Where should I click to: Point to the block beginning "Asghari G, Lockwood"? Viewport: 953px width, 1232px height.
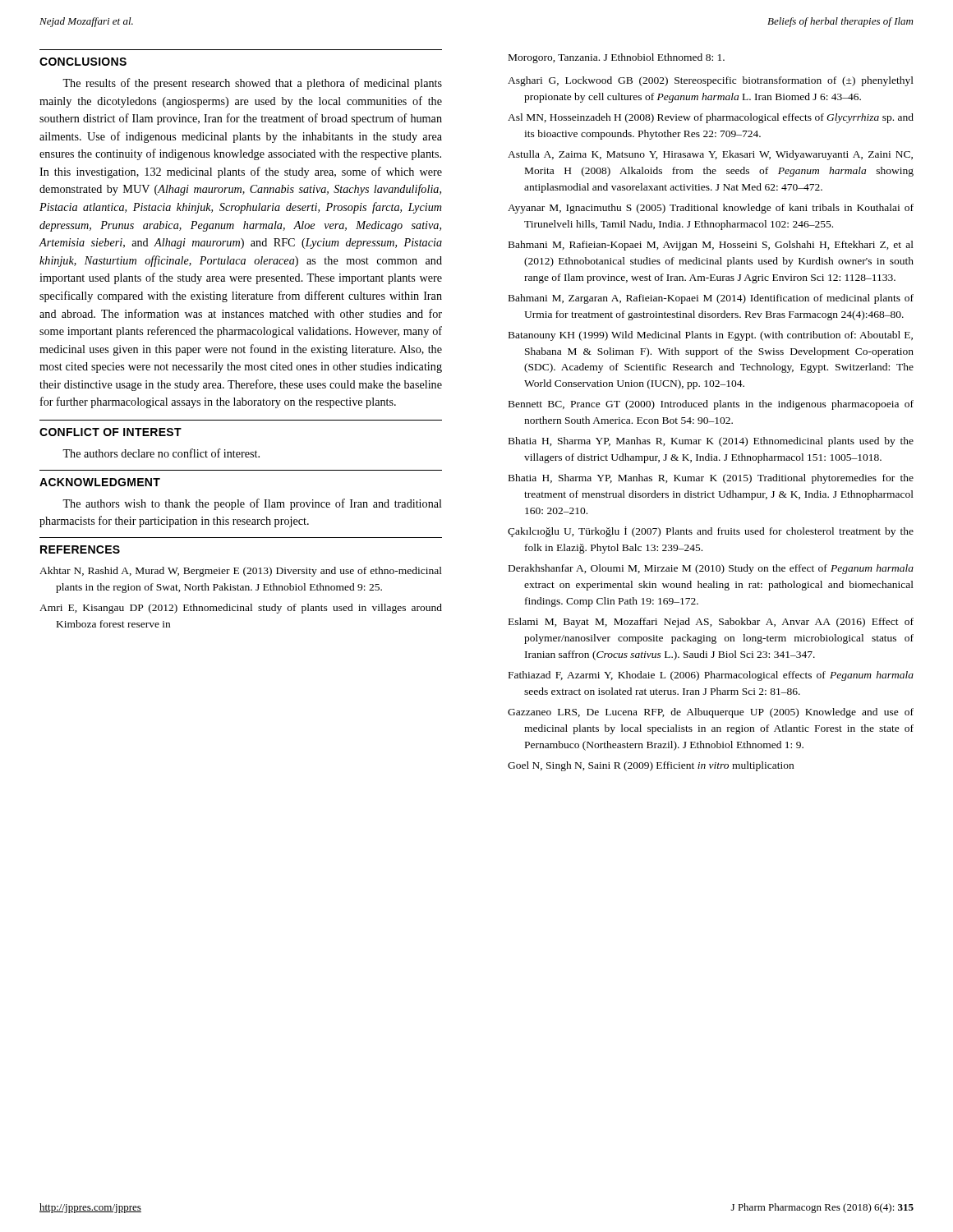pos(711,88)
